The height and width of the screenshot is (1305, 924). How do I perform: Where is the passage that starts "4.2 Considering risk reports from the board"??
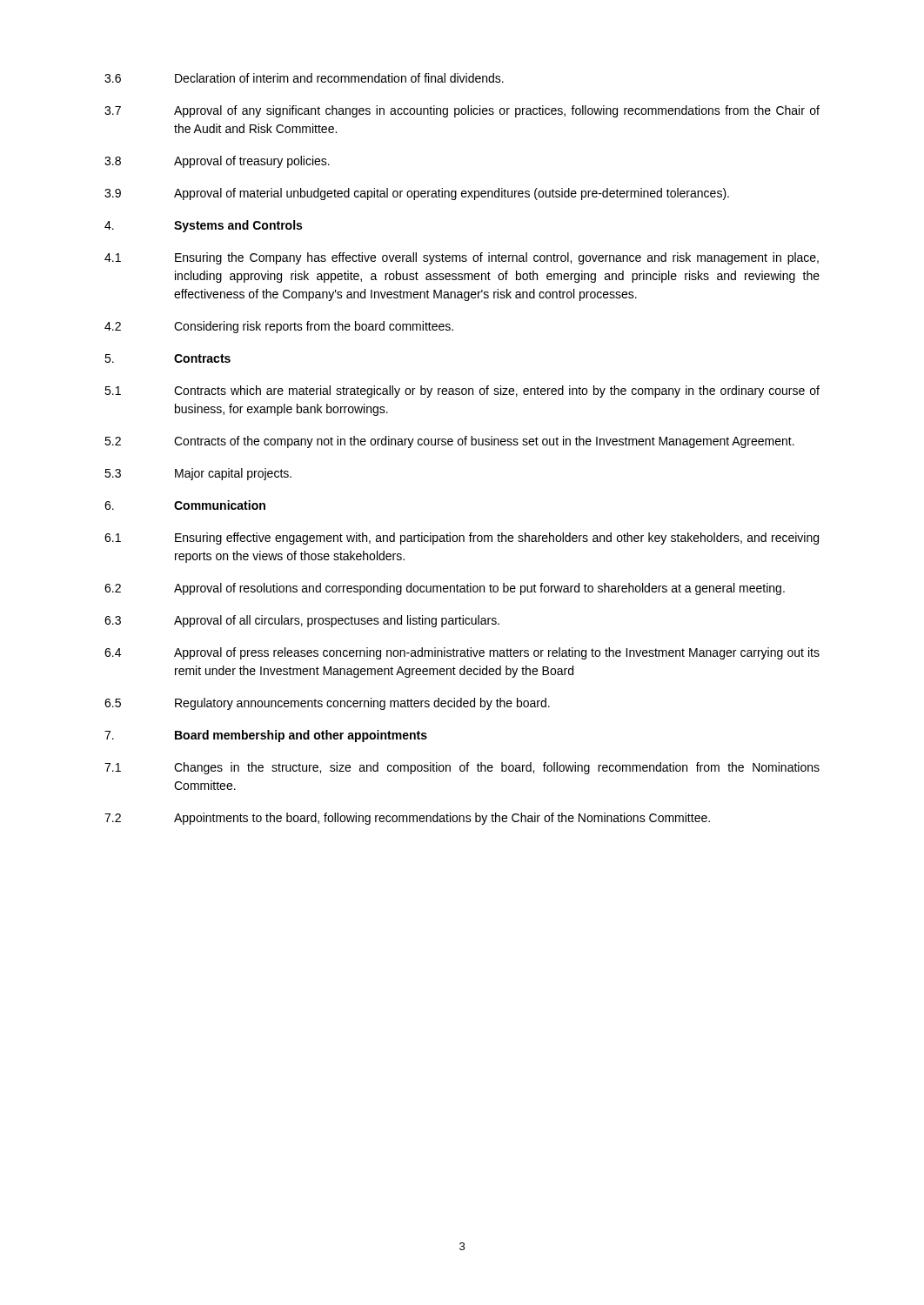point(462,327)
